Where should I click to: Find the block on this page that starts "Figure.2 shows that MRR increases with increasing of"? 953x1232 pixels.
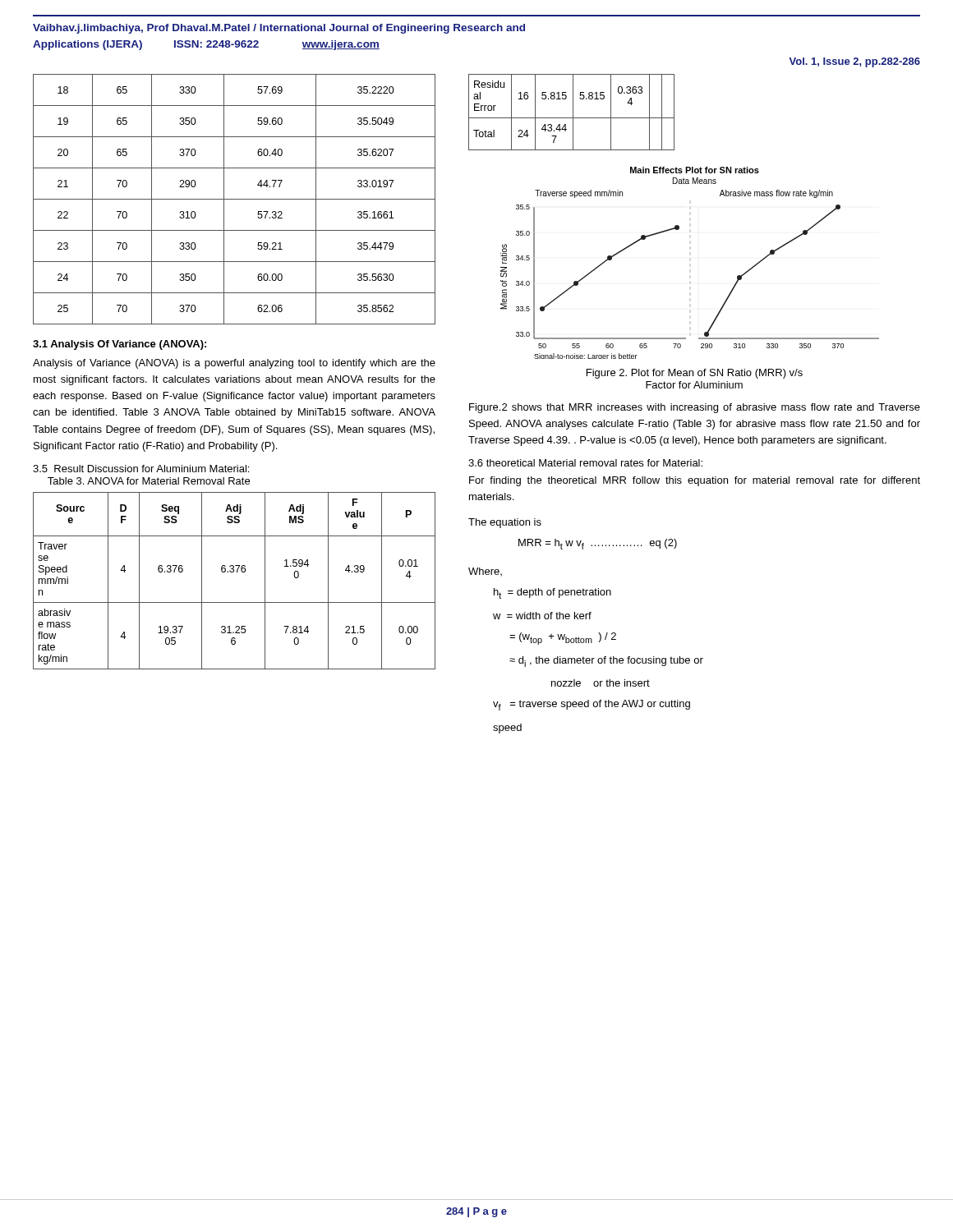694,424
